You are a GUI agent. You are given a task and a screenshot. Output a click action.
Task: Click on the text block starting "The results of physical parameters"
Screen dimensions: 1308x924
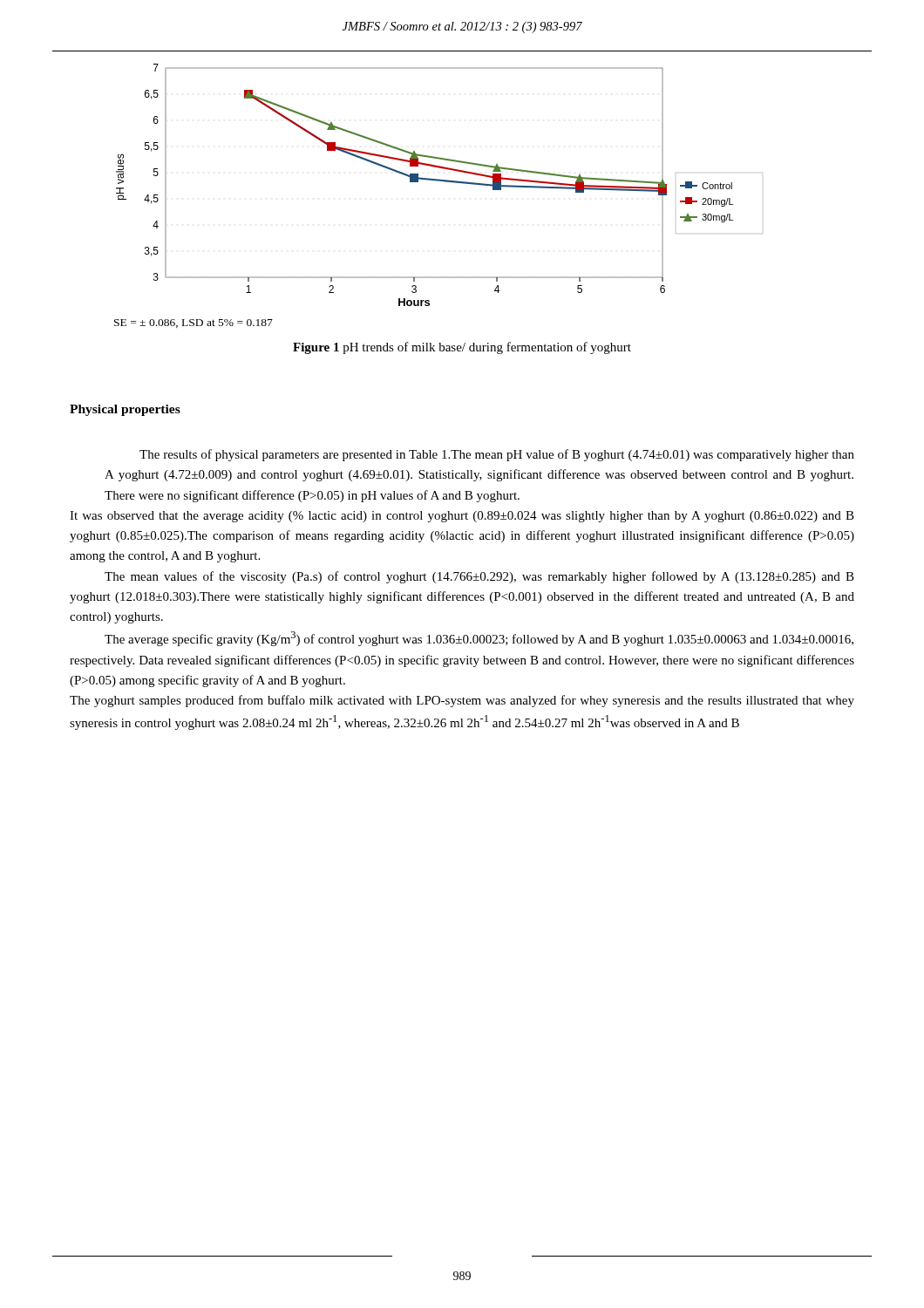(462, 589)
